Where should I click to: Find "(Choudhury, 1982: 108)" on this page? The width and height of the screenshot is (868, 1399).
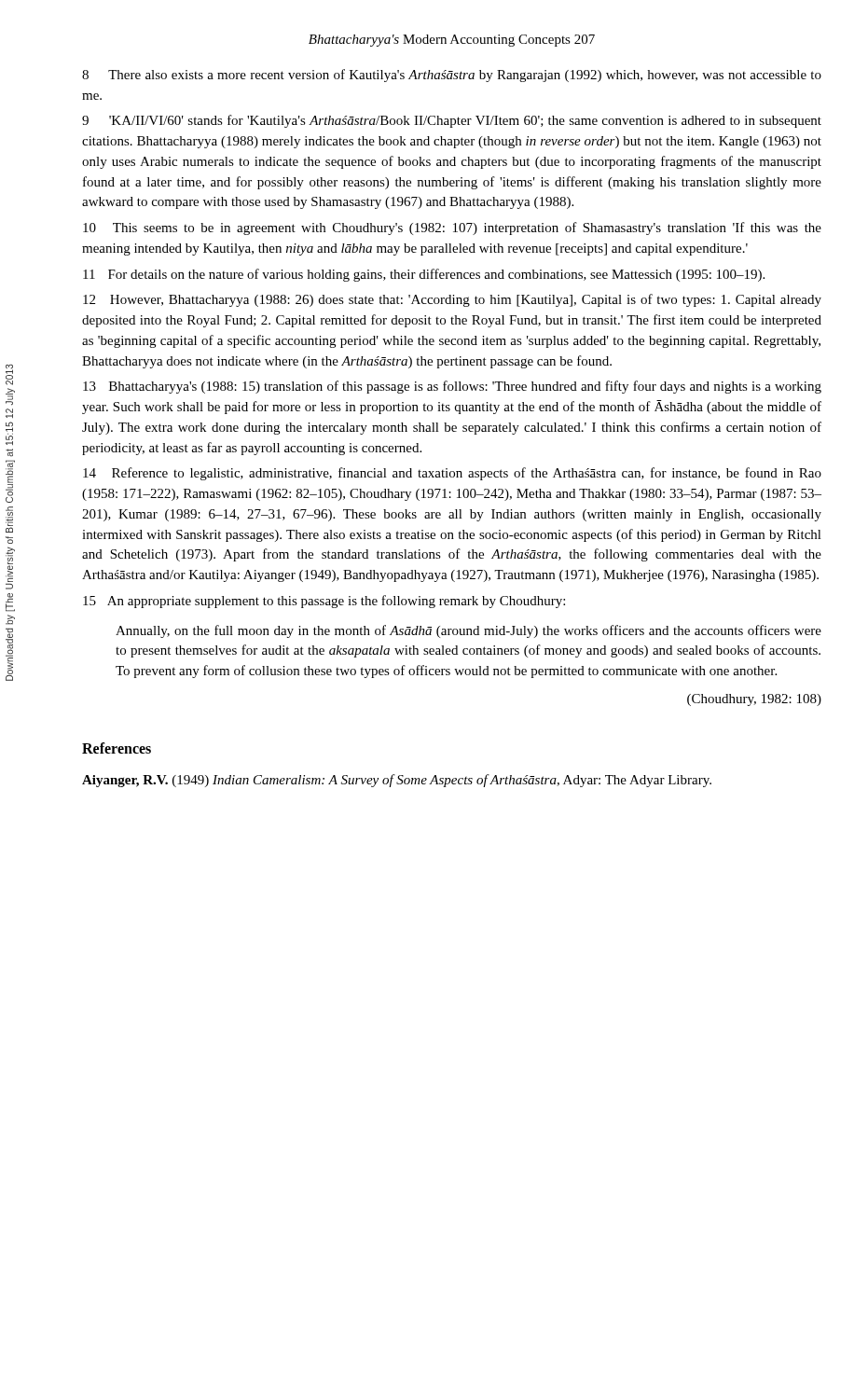754,698
